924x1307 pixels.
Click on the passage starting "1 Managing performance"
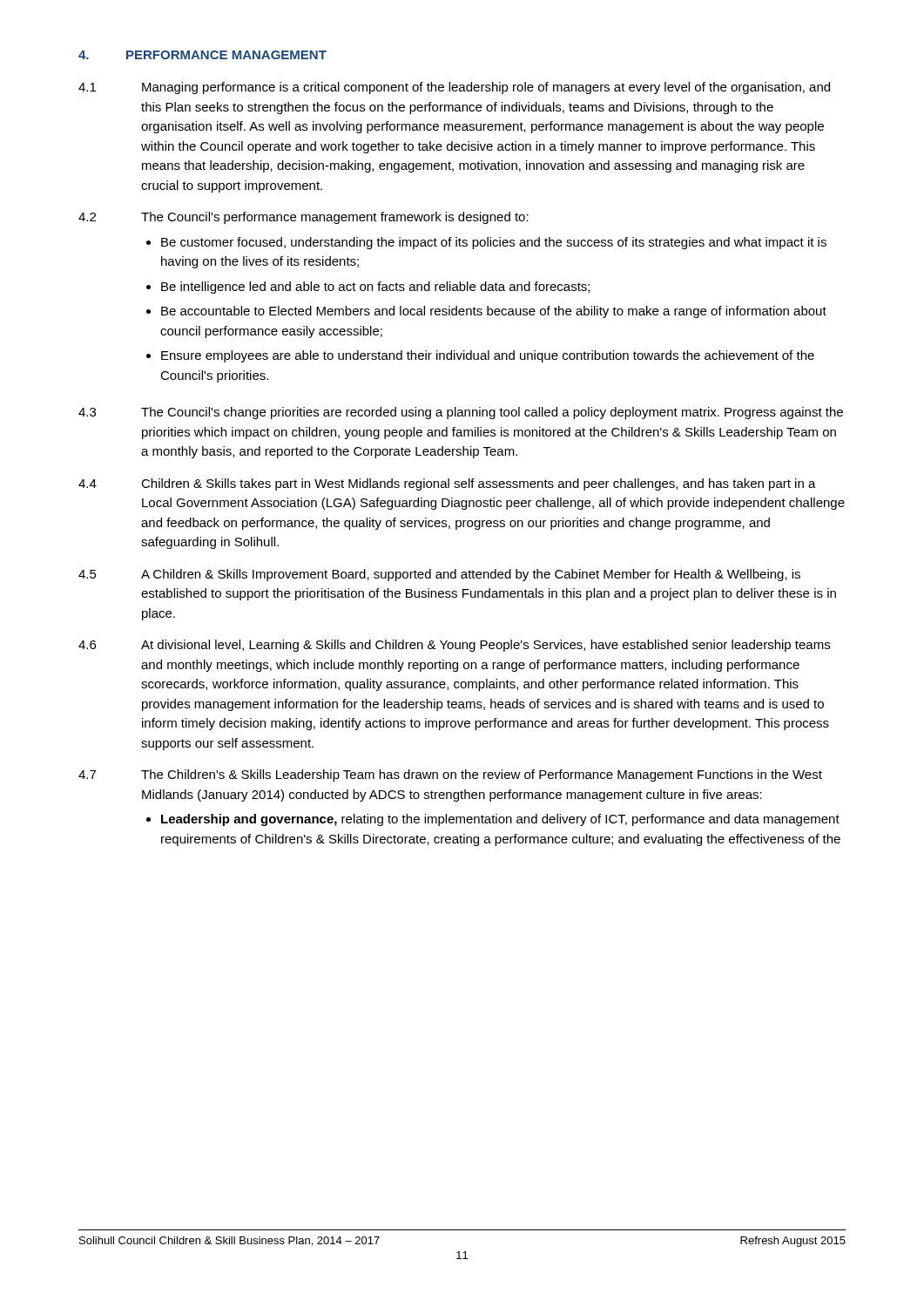pos(462,136)
